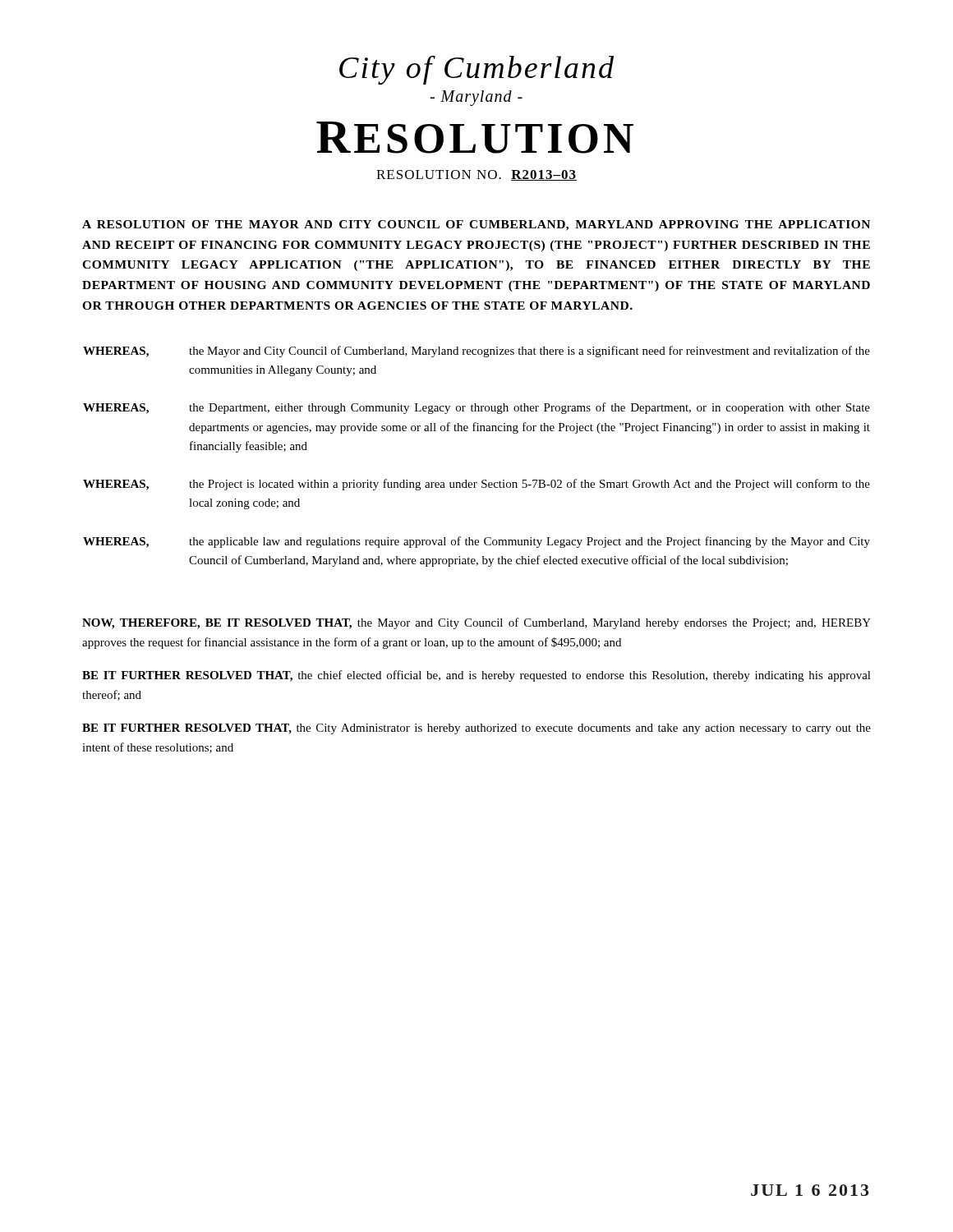Click the title that begins "City of Cumberland"
The width and height of the screenshot is (953, 1232).
click(x=476, y=116)
